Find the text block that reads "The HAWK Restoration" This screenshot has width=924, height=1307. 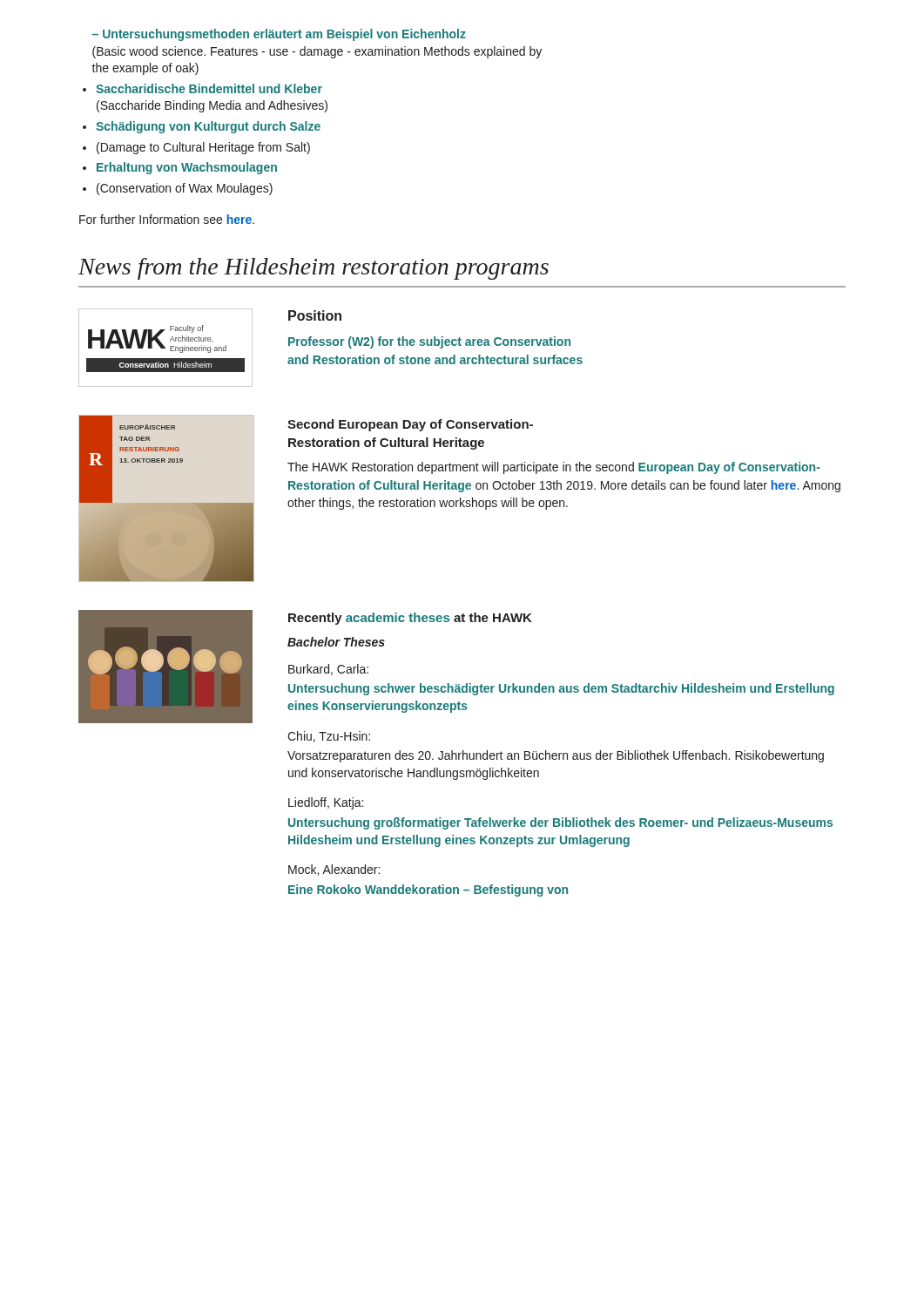(x=567, y=485)
